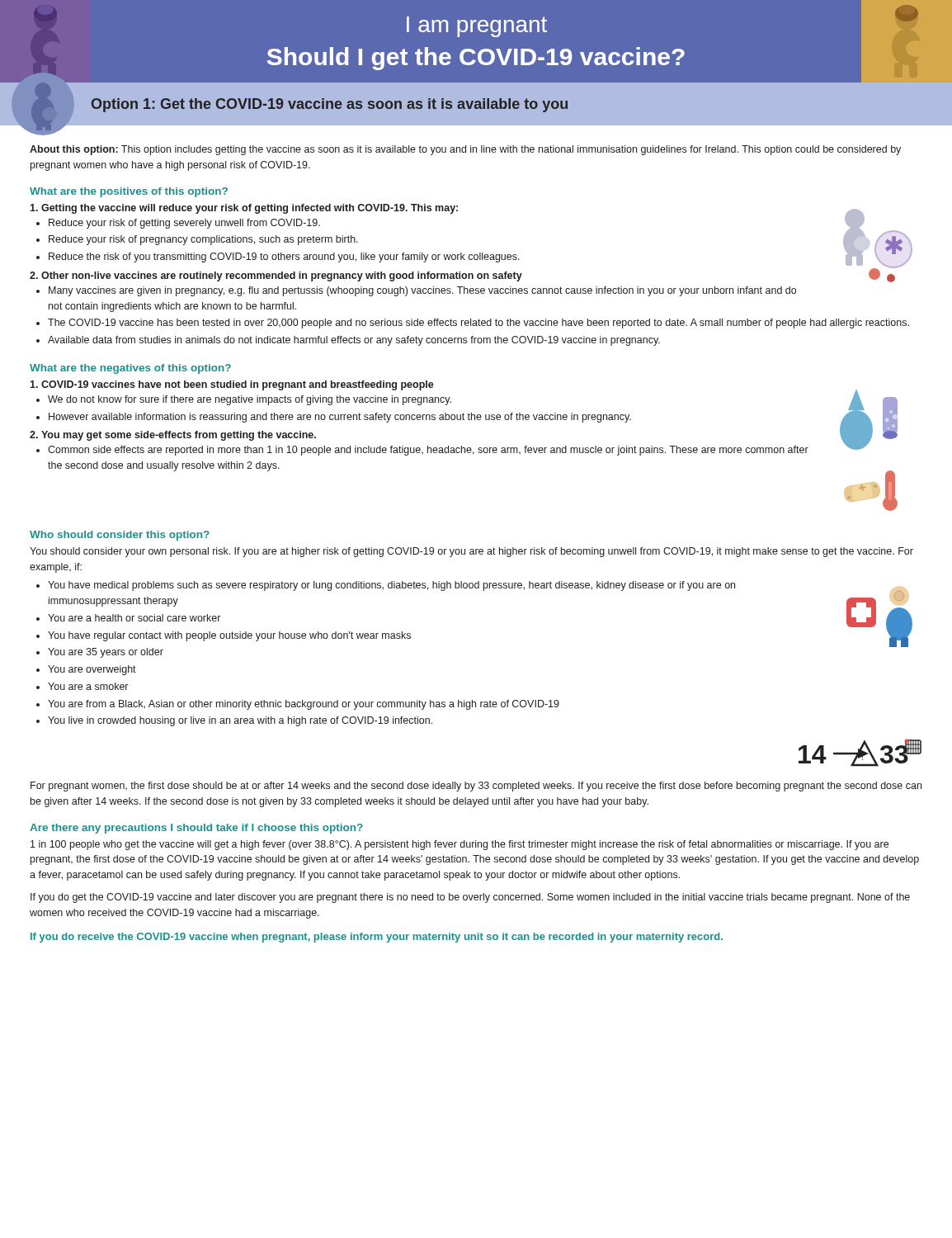The image size is (952, 1238).
Task: Point to the passage starting "1 in 100"
Action: 474,859
